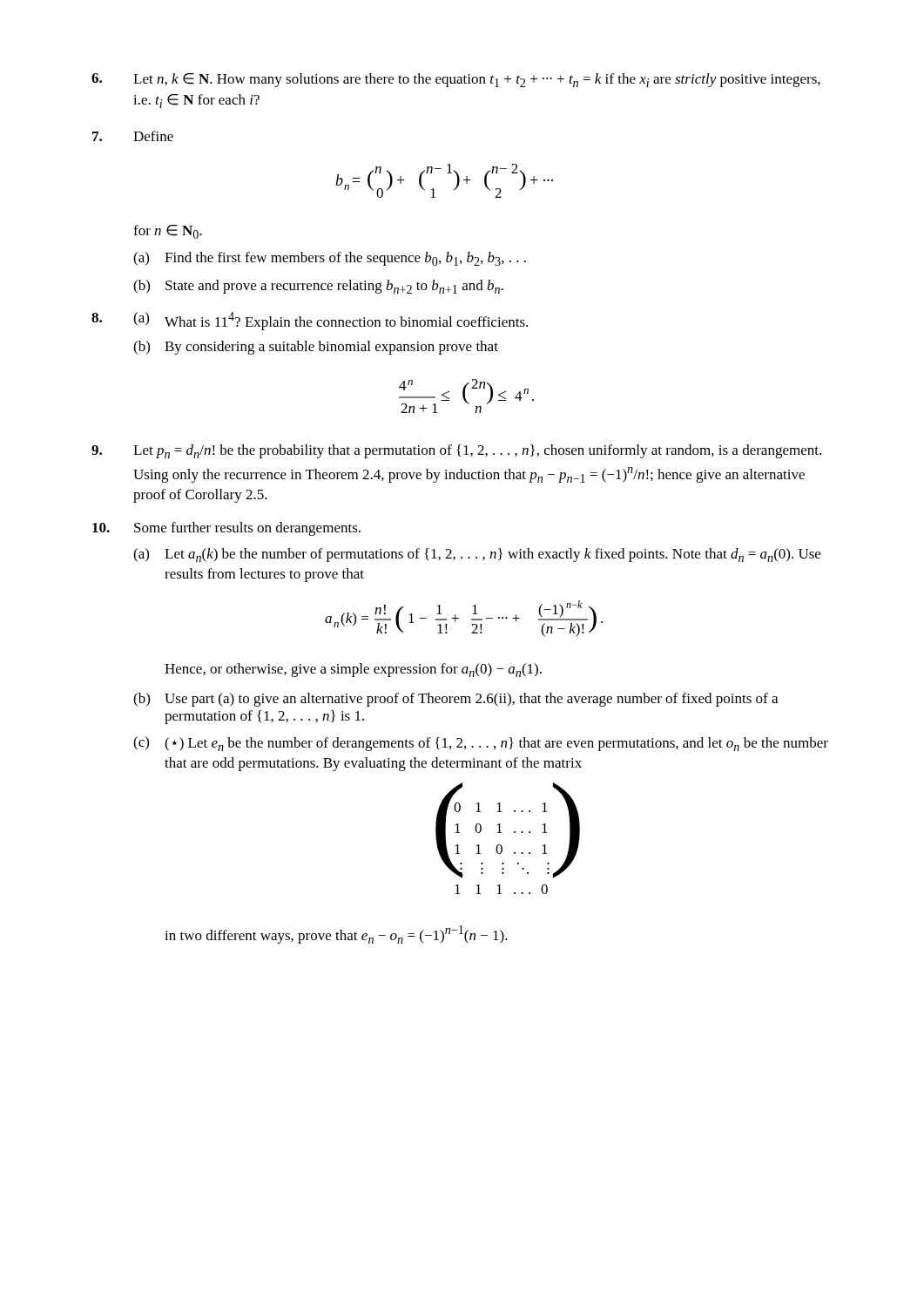The height and width of the screenshot is (1307, 924).
Task: Locate the list item with the text "Use part (a) to give an"
Action: 471,707
